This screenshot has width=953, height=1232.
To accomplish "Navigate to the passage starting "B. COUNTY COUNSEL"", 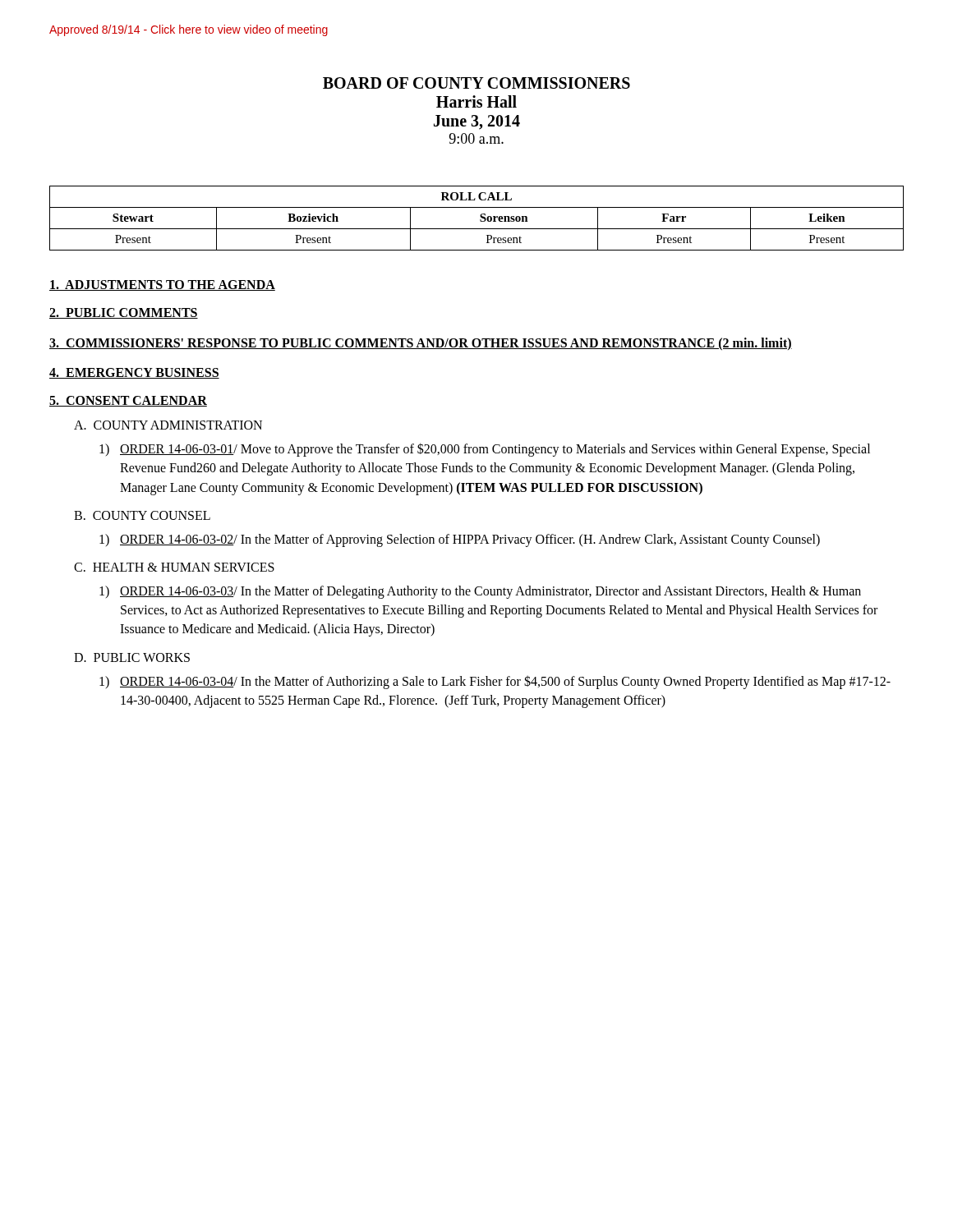I will [x=142, y=515].
